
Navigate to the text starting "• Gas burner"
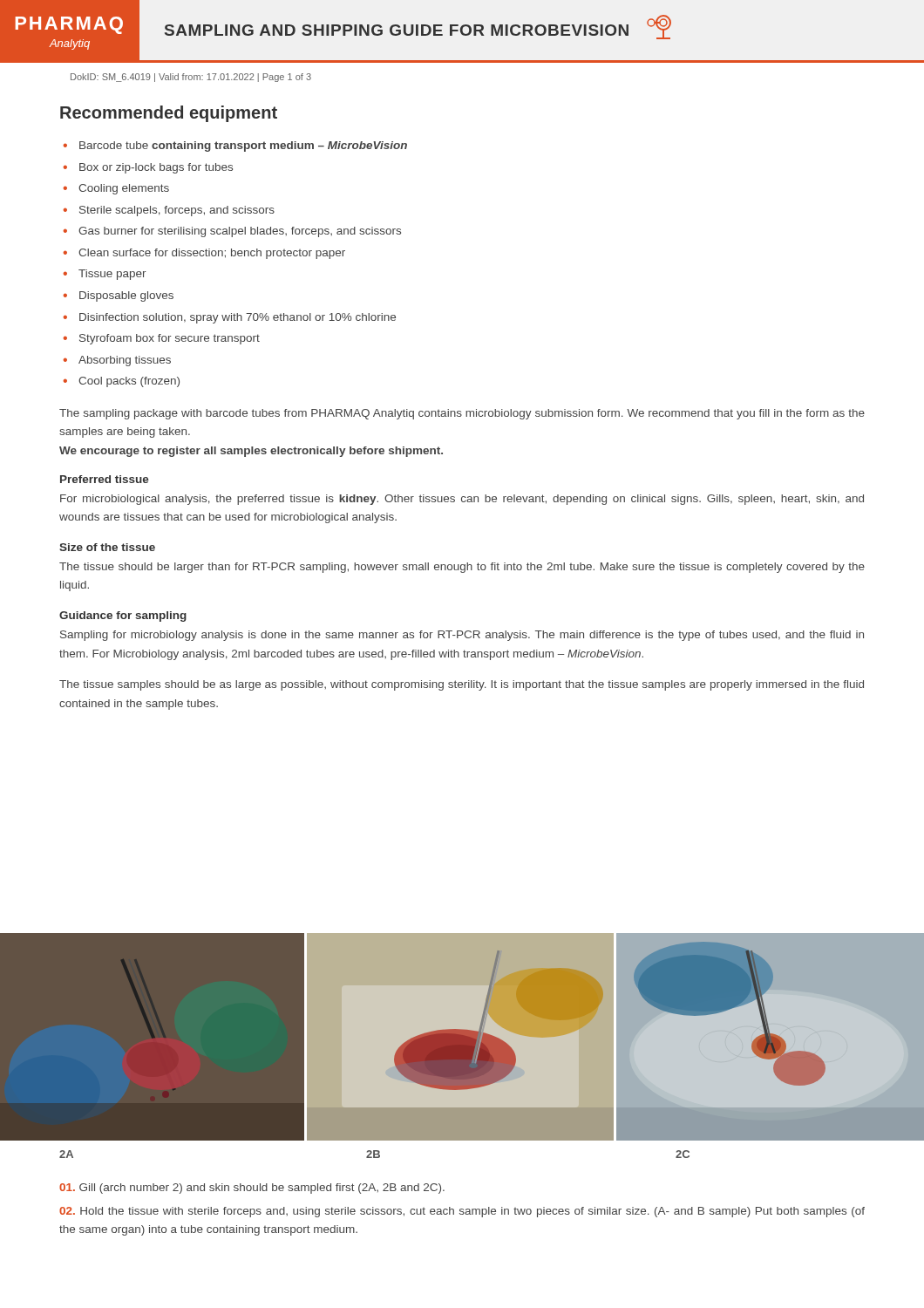232,231
